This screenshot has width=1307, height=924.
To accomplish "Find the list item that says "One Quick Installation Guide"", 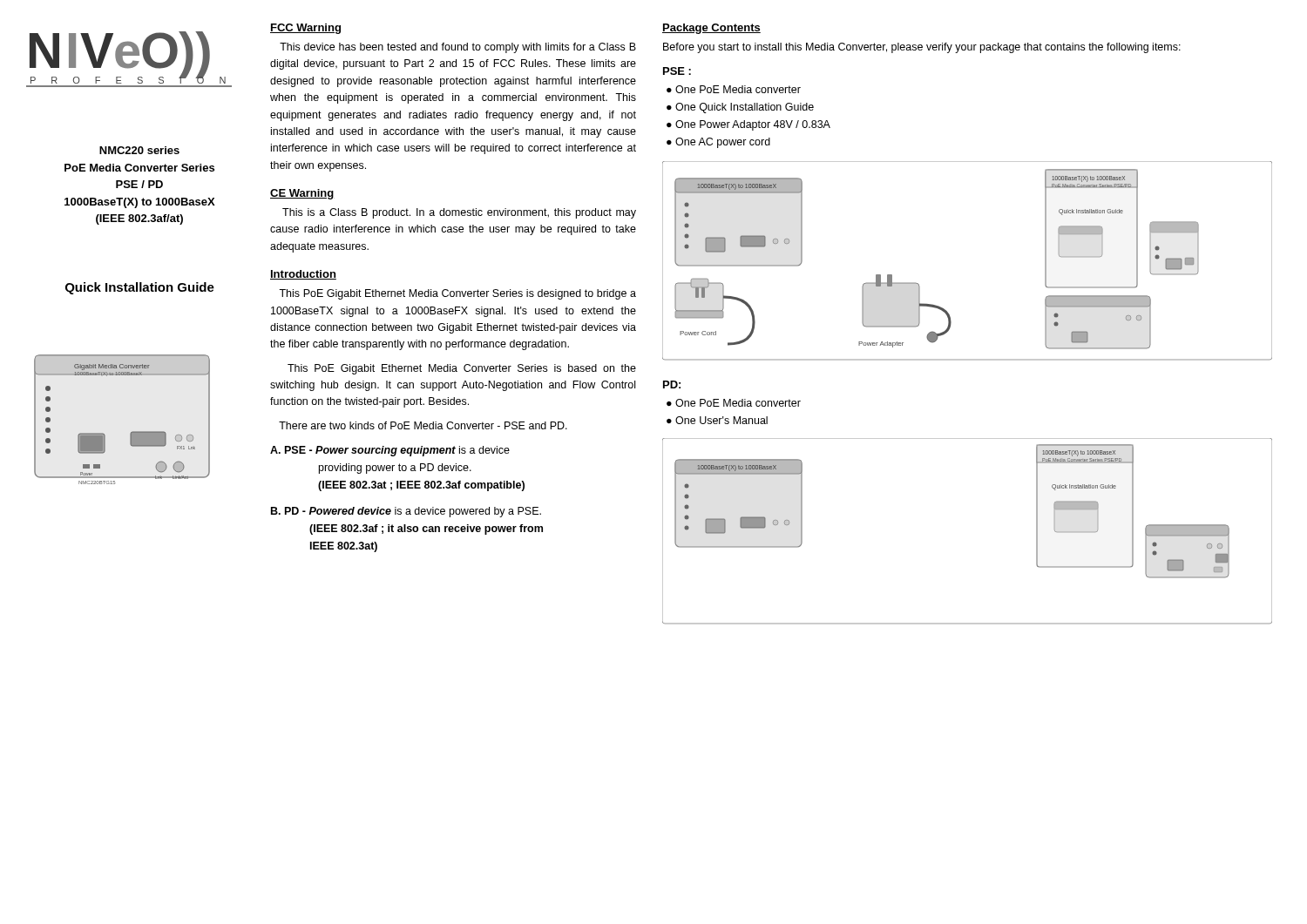I will (x=745, y=107).
